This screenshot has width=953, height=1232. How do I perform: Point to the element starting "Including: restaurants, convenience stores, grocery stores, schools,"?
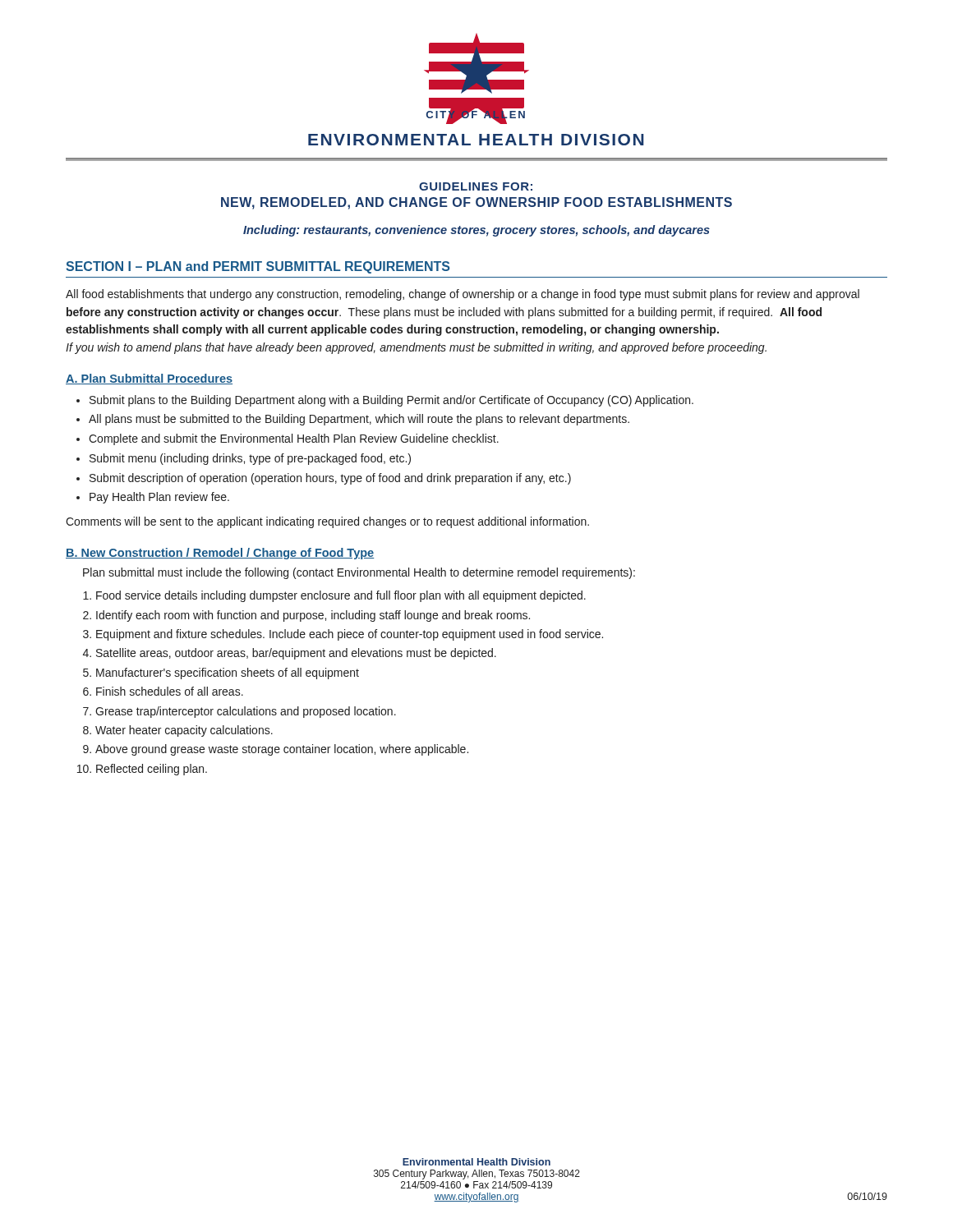click(476, 230)
